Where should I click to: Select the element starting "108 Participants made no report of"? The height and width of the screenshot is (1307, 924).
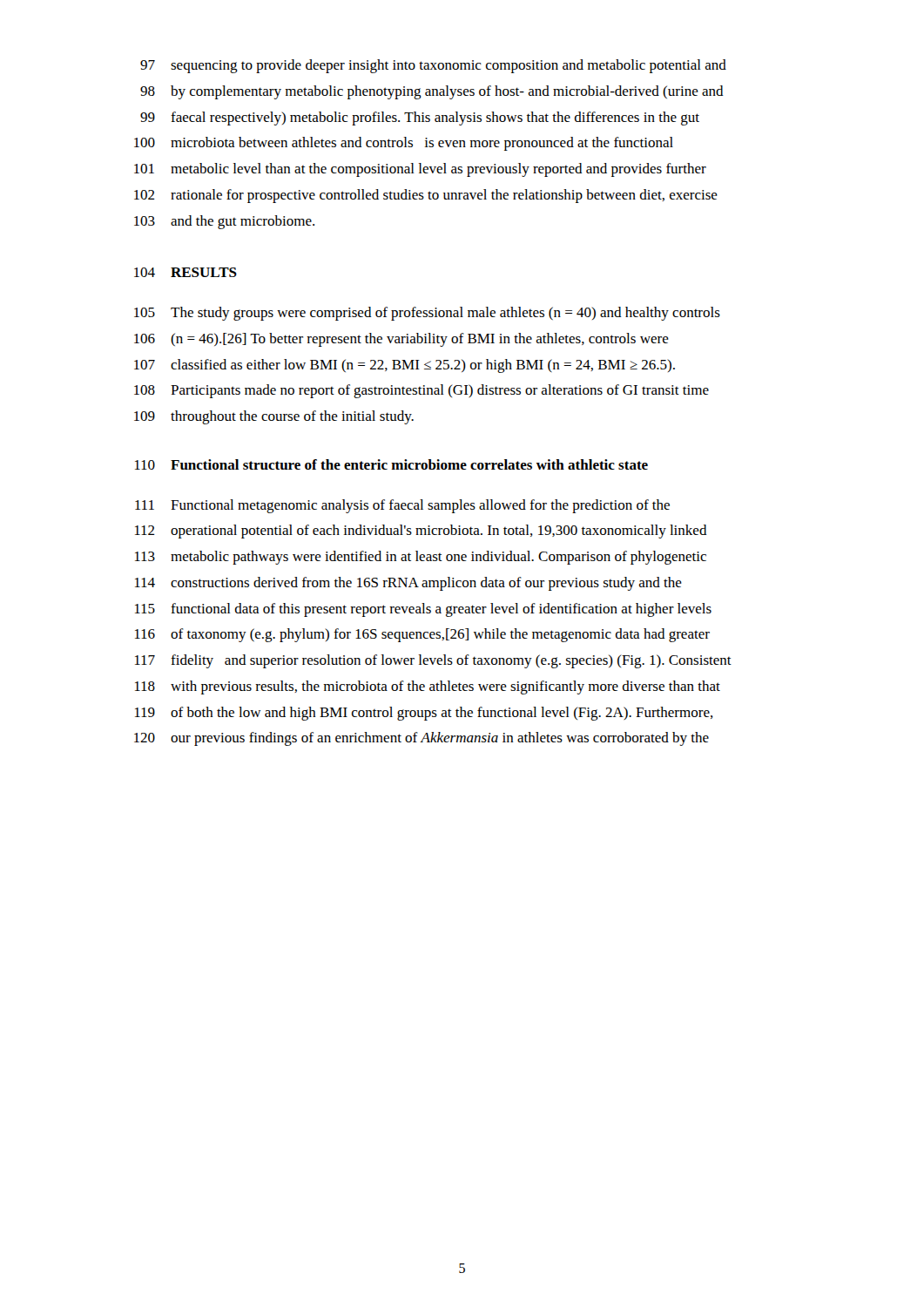479,390
